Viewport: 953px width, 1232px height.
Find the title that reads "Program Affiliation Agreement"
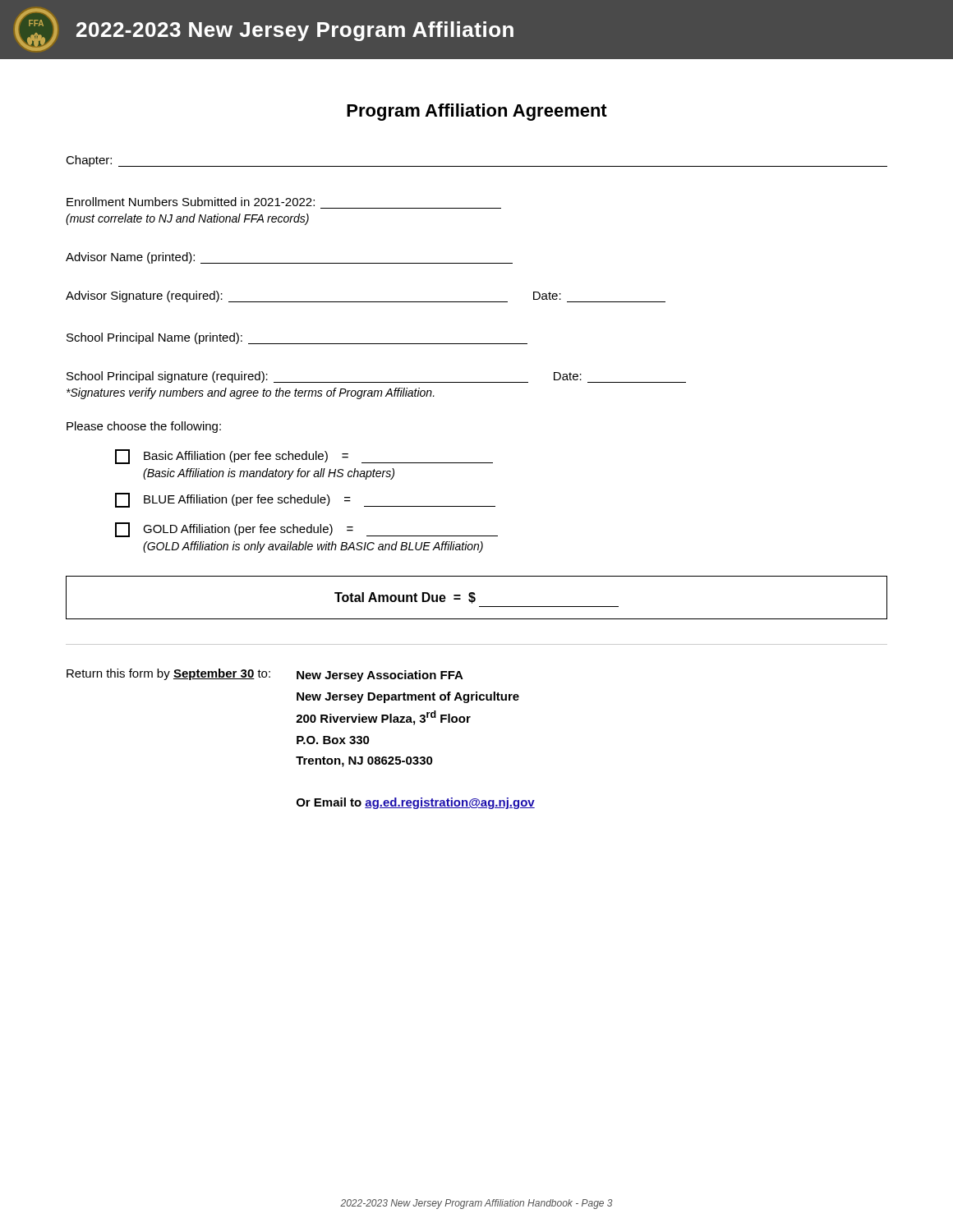[x=476, y=110]
